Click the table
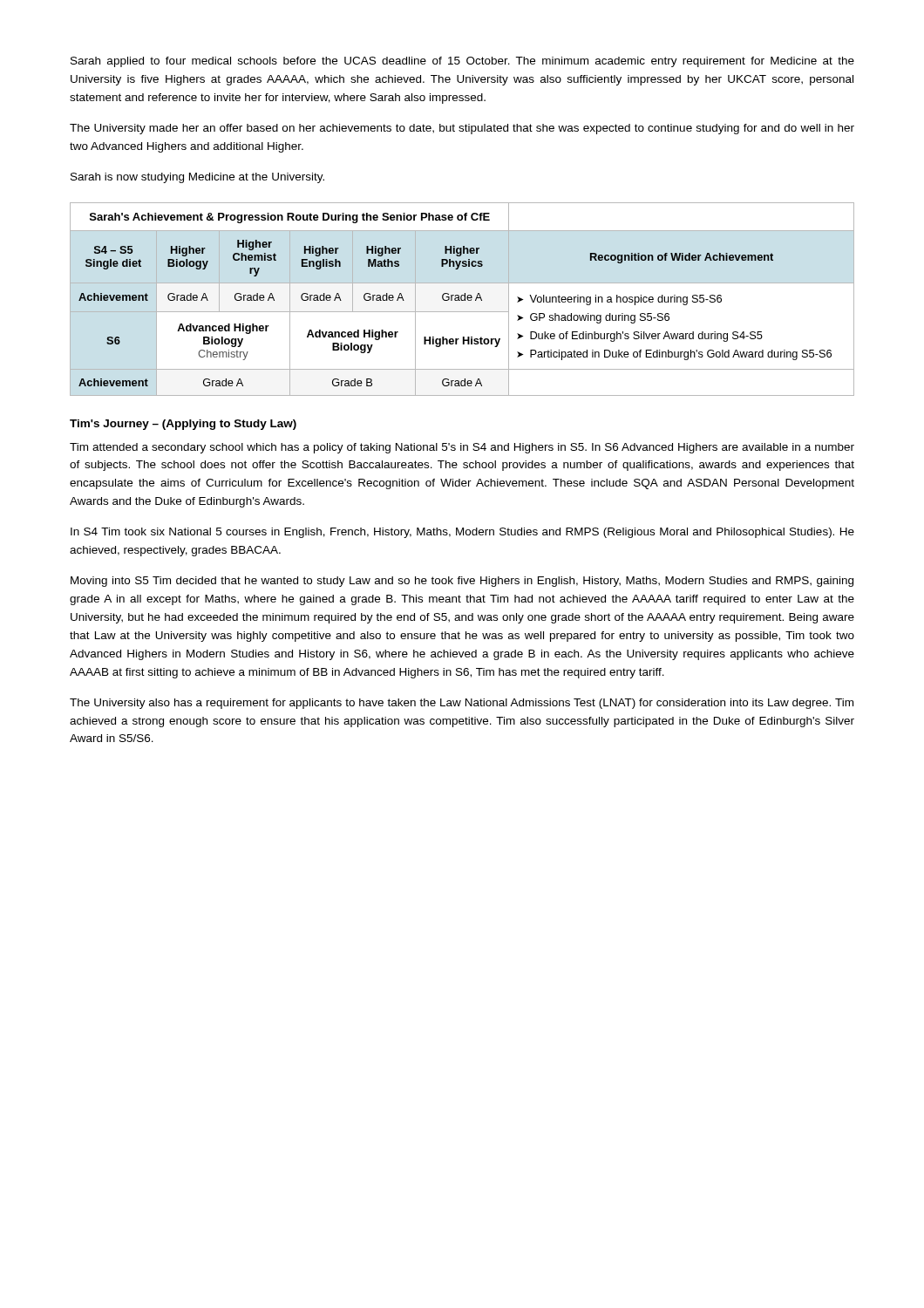 462,299
